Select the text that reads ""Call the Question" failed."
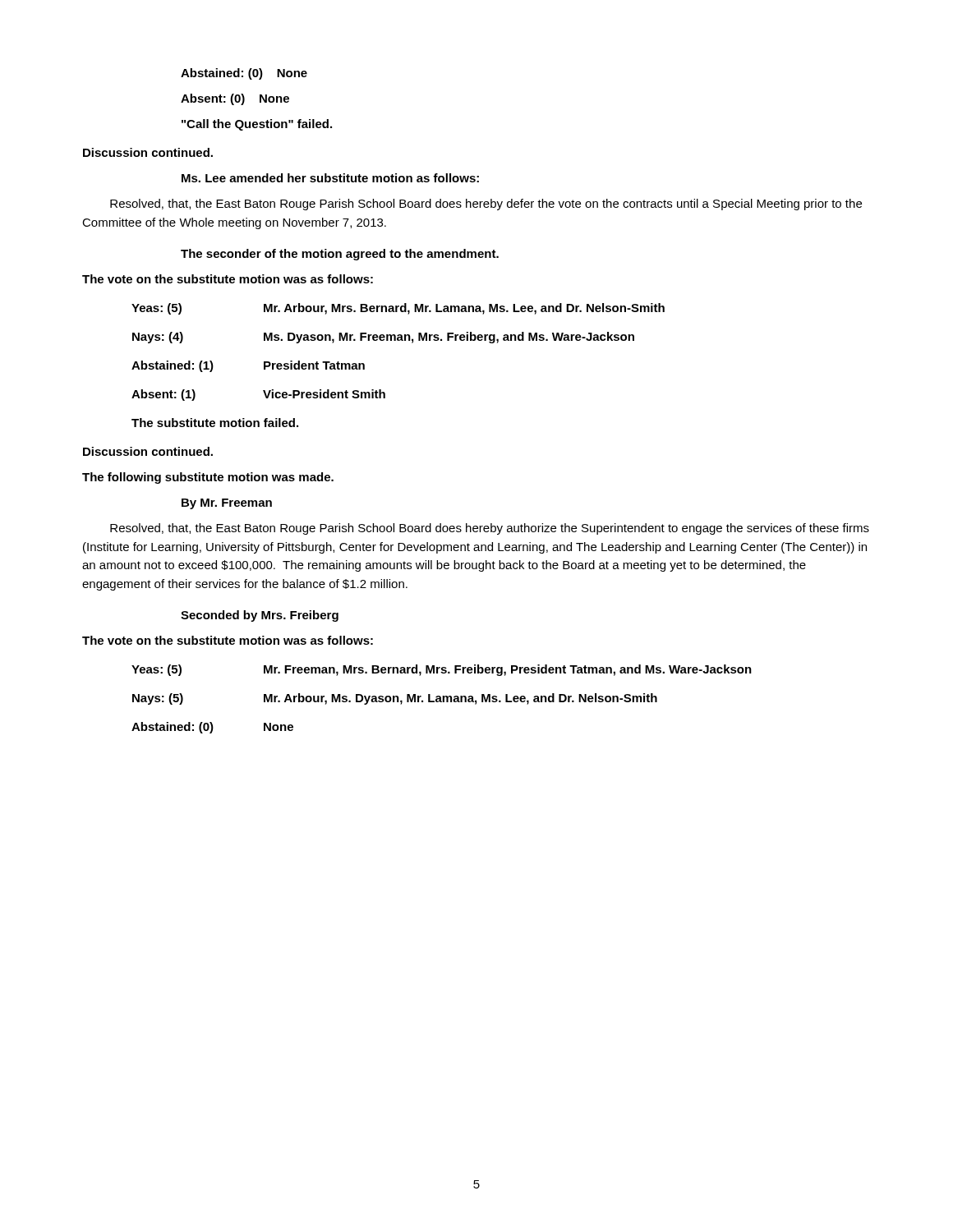 point(257,124)
